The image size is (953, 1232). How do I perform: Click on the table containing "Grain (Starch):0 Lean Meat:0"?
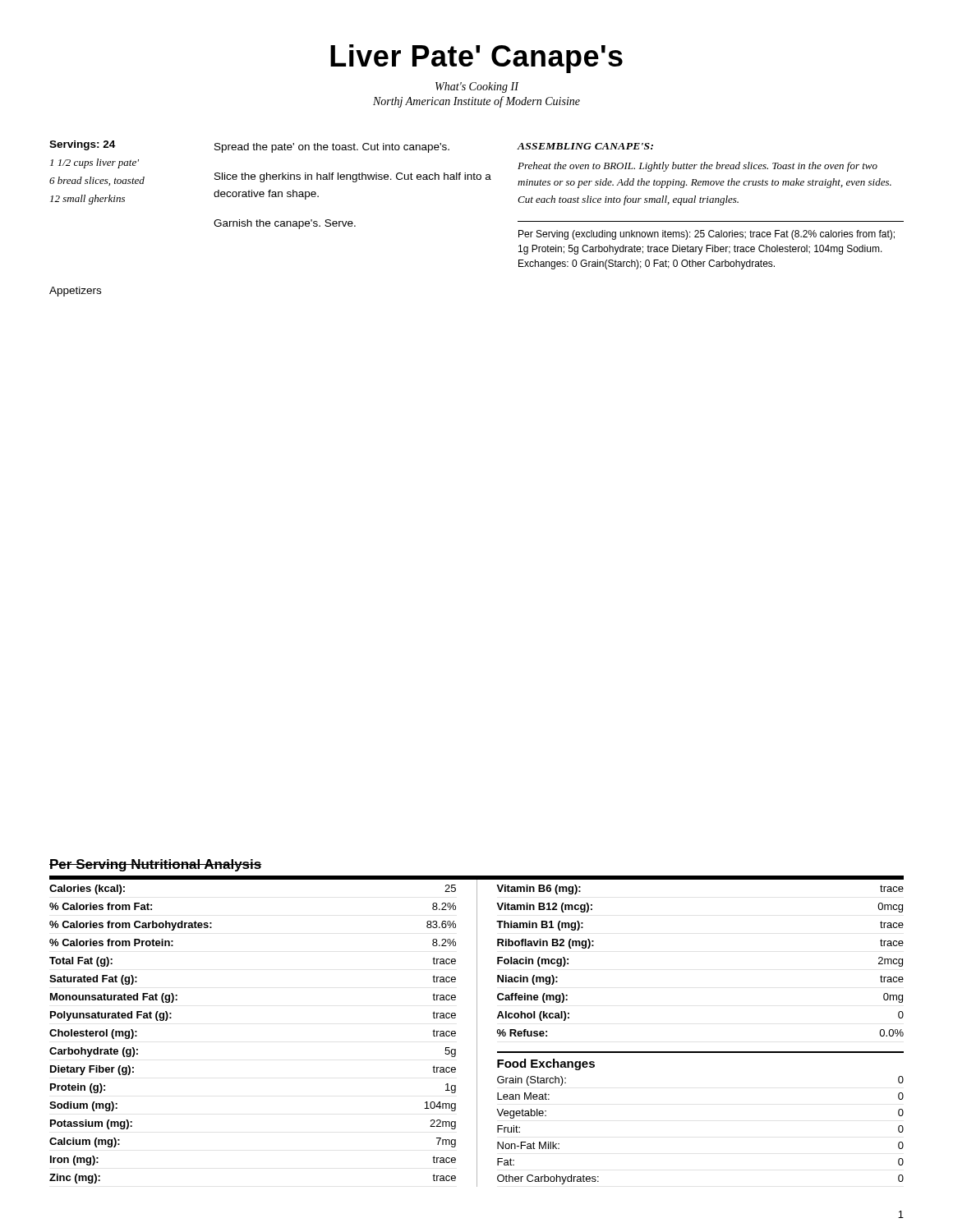click(700, 1129)
